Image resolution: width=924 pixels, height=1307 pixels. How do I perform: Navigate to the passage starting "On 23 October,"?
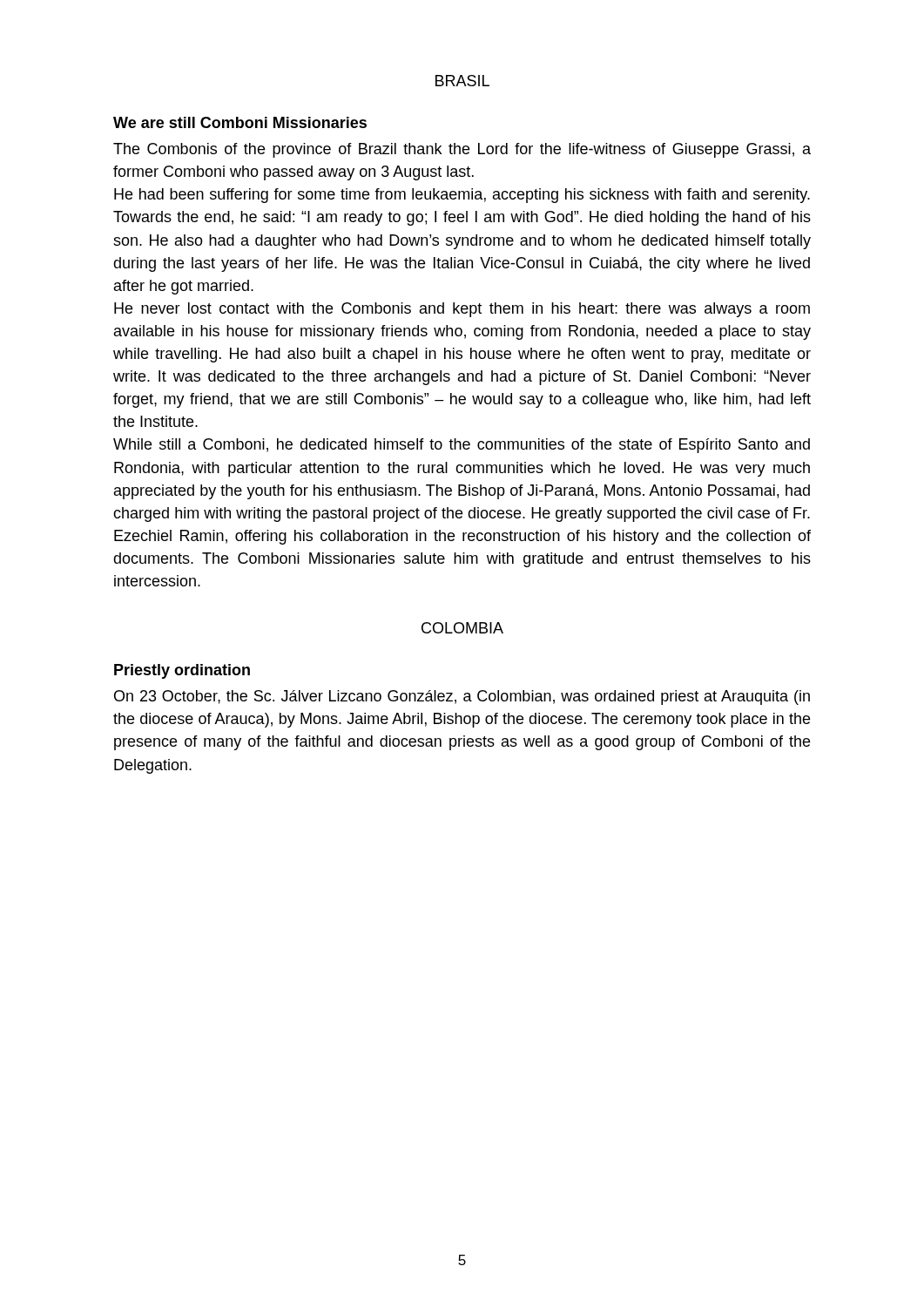click(462, 731)
